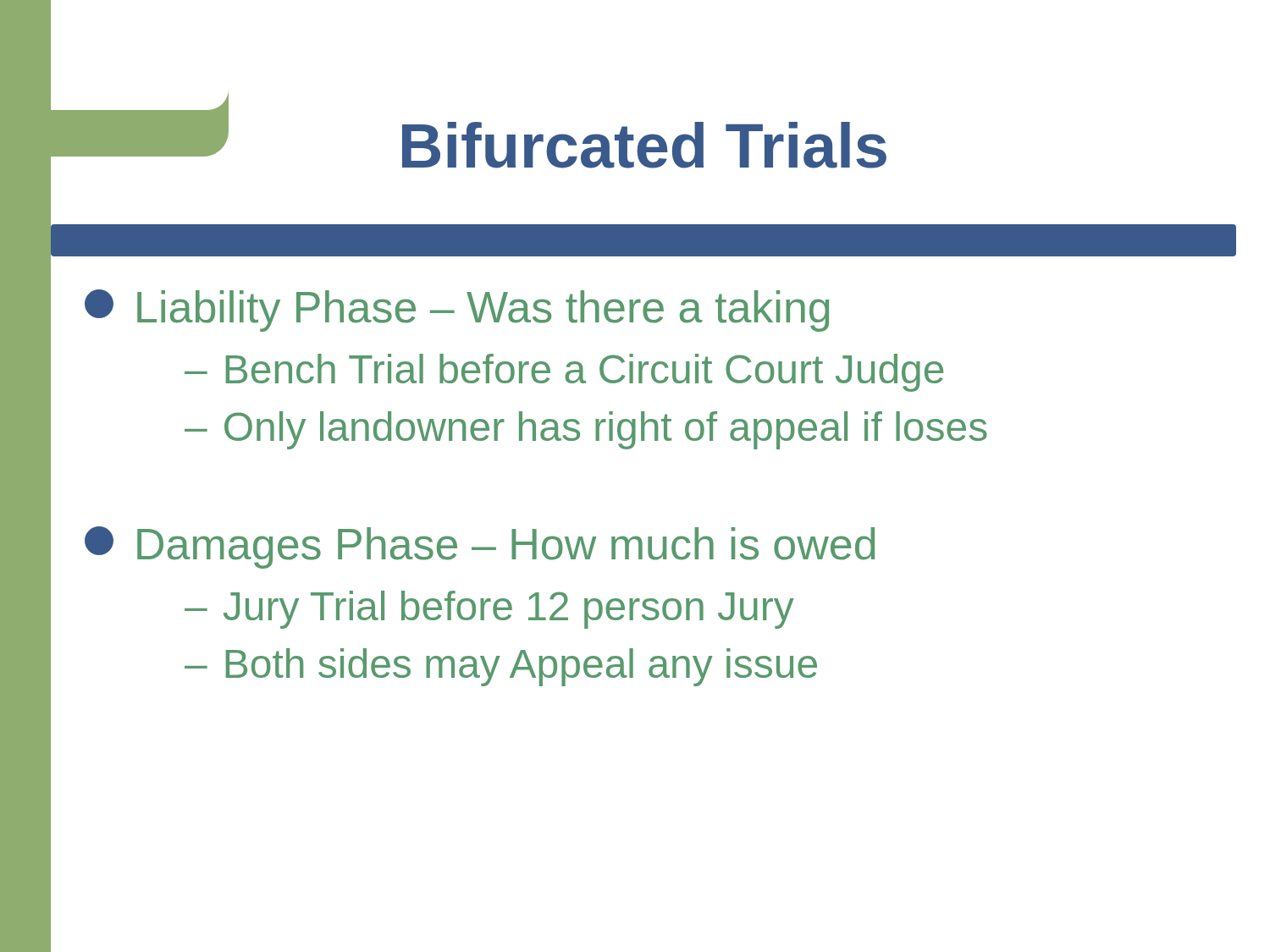Navigate to the passage starting "– Only landowner"
This screenshot has height=952, width=1270.
[586, 427]
